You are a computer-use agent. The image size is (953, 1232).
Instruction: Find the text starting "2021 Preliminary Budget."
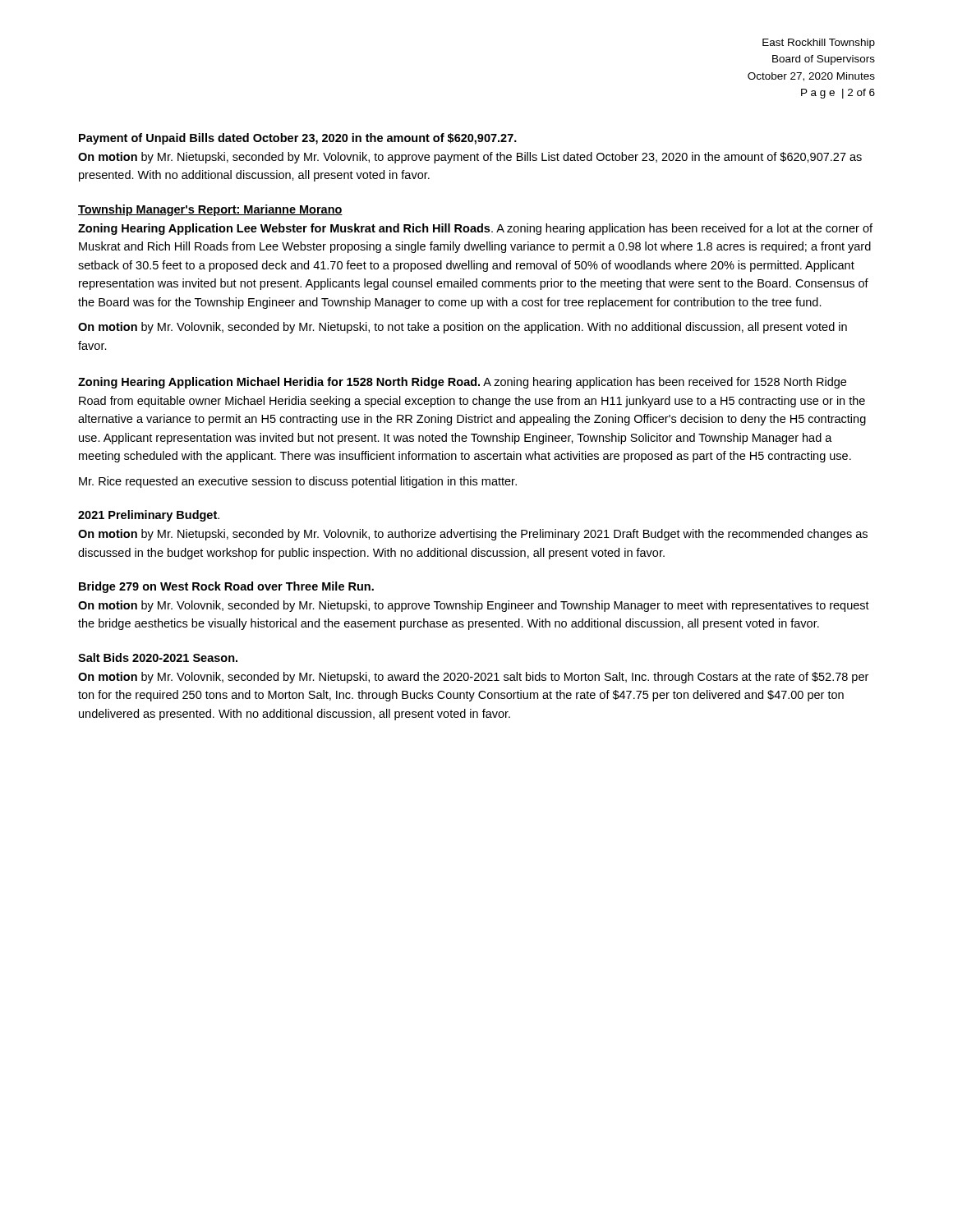pos(149,515)
